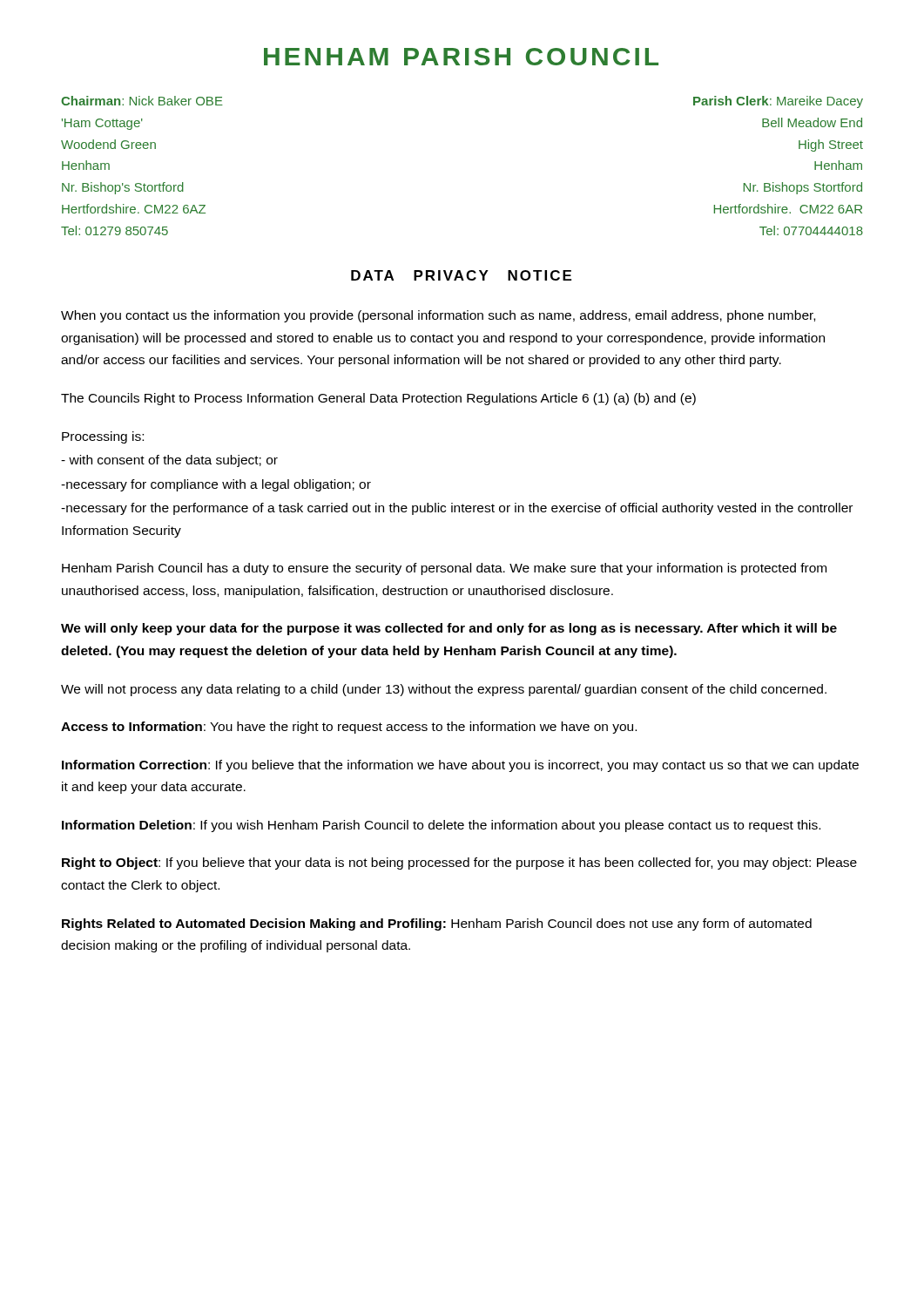Screen dimensions: 1307x924
Task: Locate the block of text that opens with "-necessary for the performance of a task"
Action: 457,519
